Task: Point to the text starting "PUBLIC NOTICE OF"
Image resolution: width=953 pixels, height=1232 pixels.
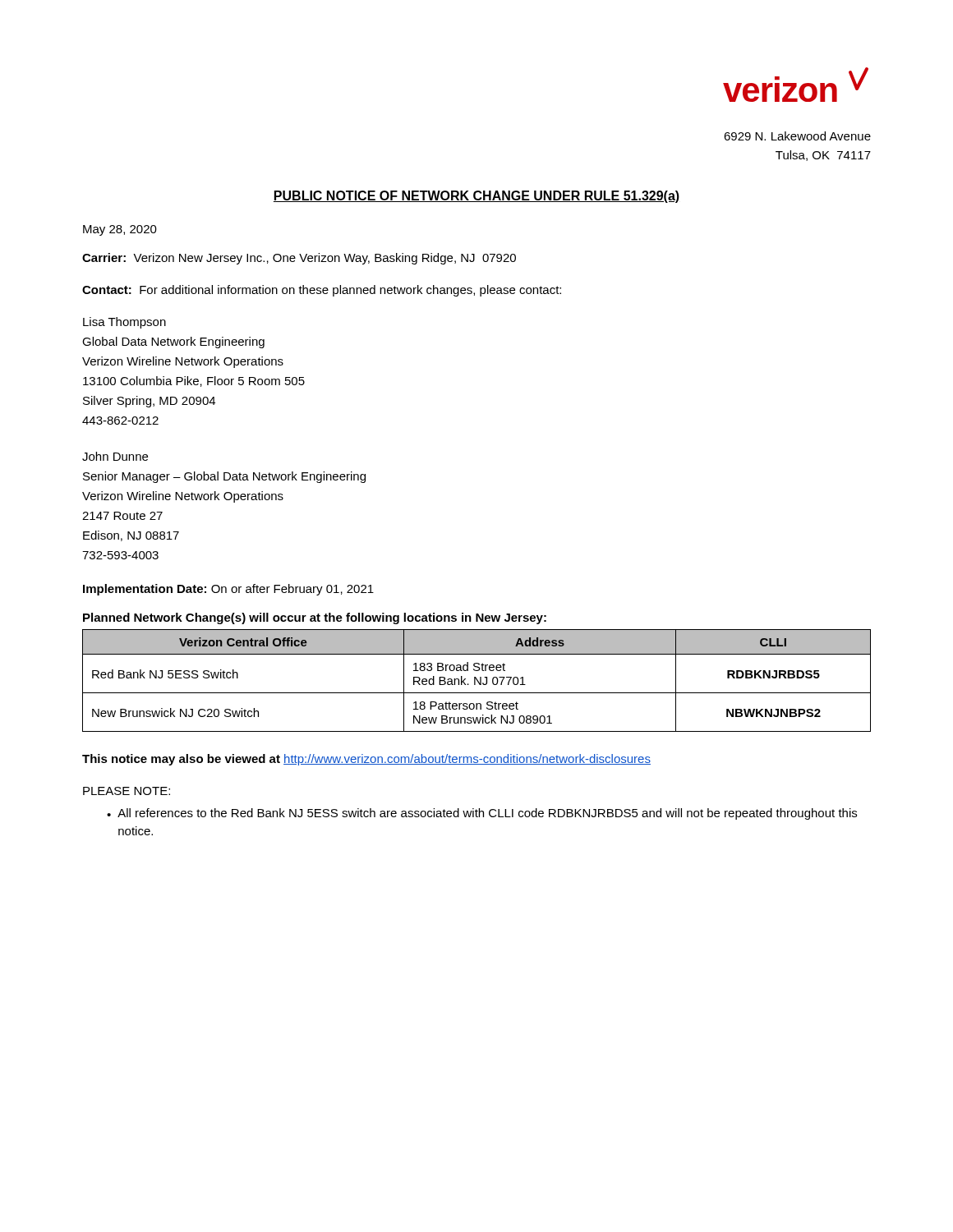Action: click(476, 196)
